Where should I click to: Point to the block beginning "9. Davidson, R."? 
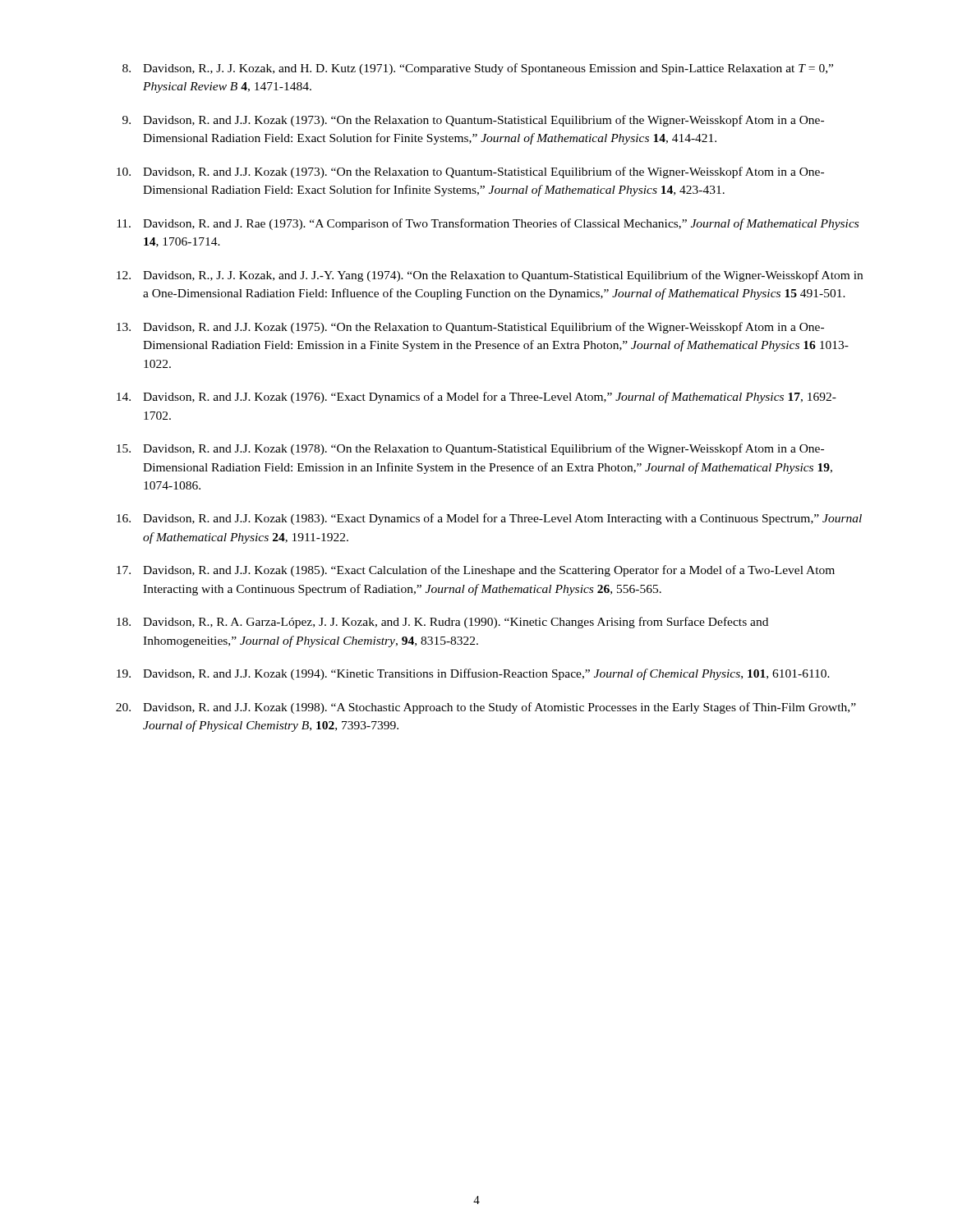(476, 129)
